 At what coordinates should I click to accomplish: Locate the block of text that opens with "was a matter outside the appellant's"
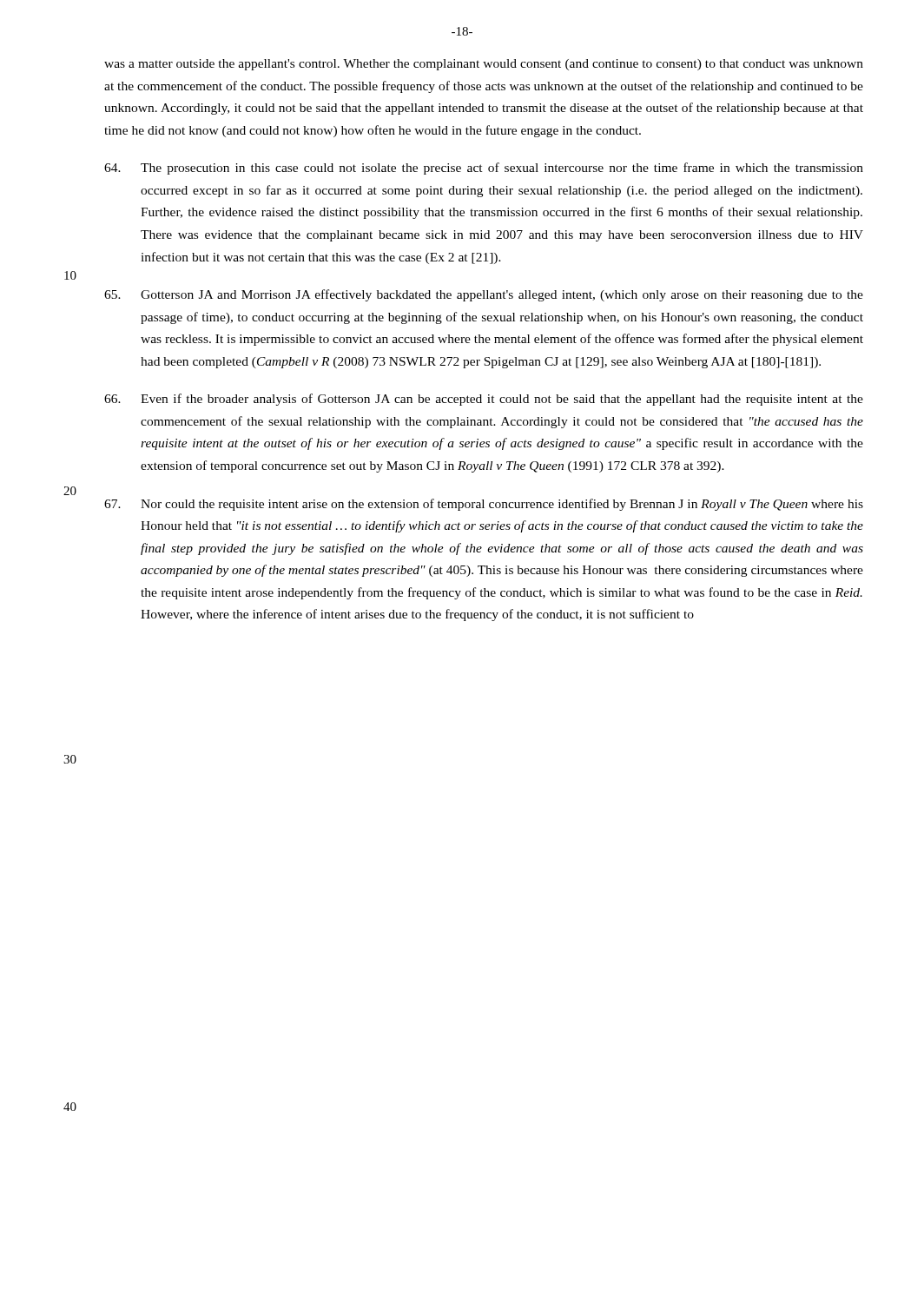[484, 96]
